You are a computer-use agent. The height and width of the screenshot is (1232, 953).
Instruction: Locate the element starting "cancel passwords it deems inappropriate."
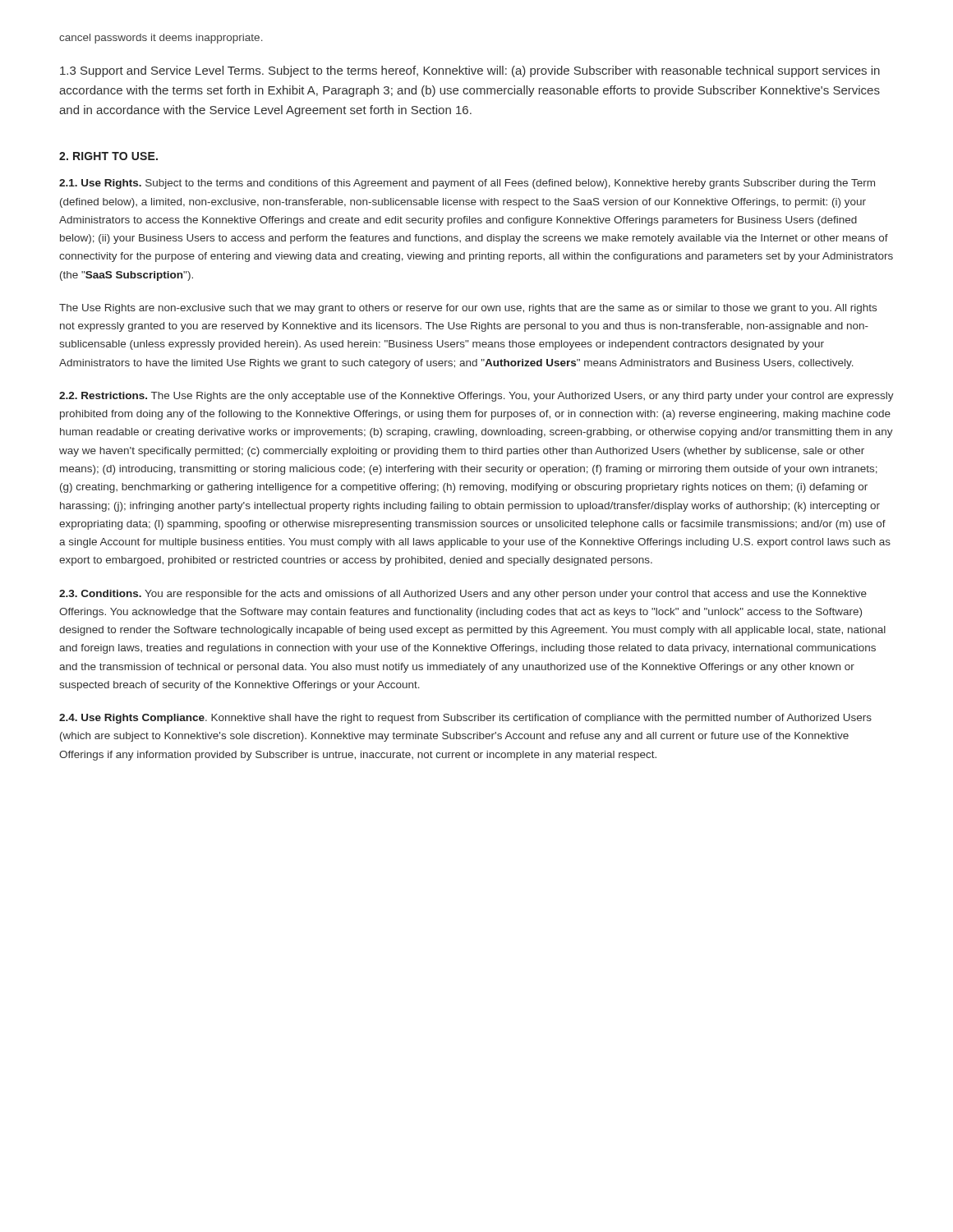point(161,37)
